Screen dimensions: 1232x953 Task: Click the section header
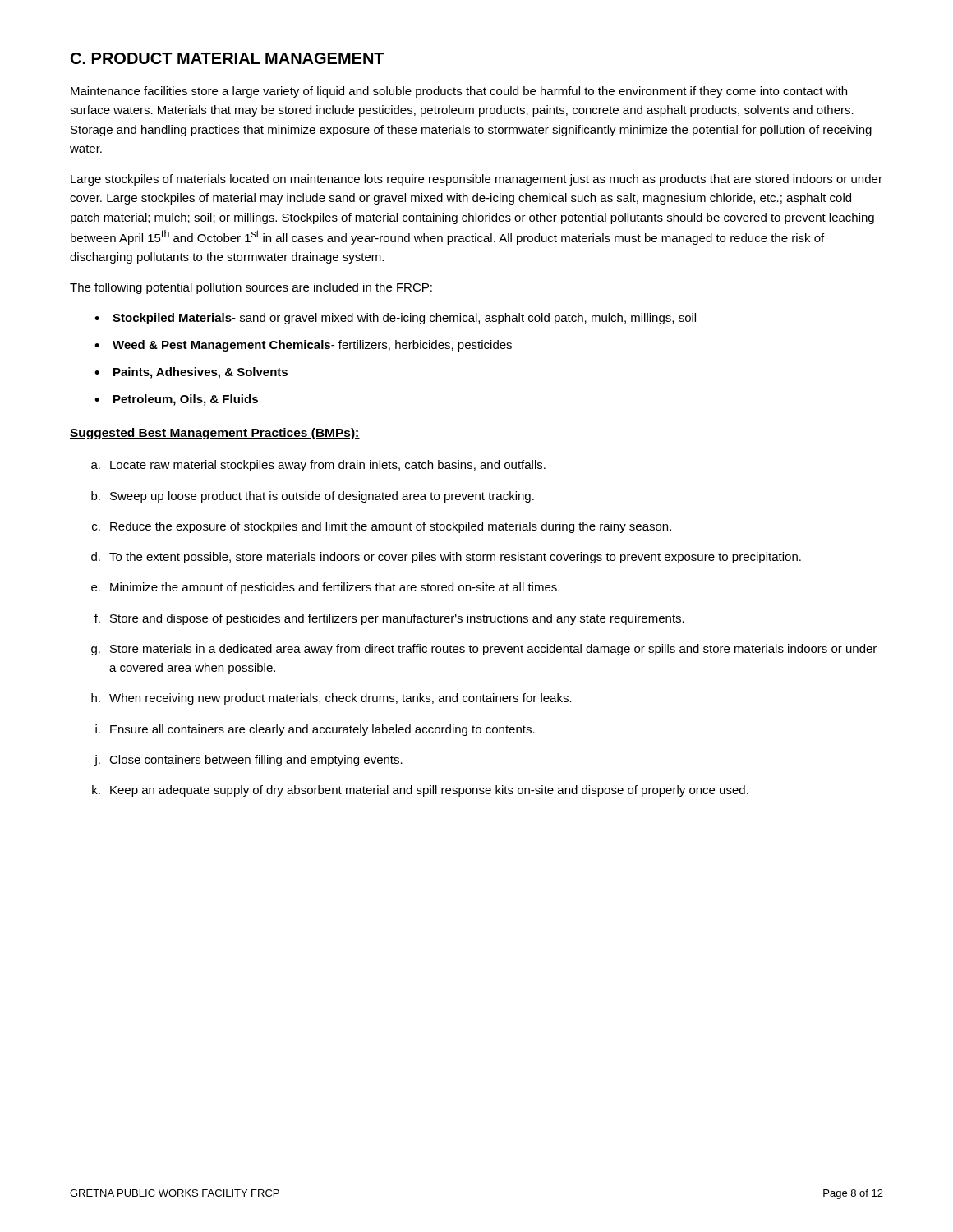(x=215, y=433)
